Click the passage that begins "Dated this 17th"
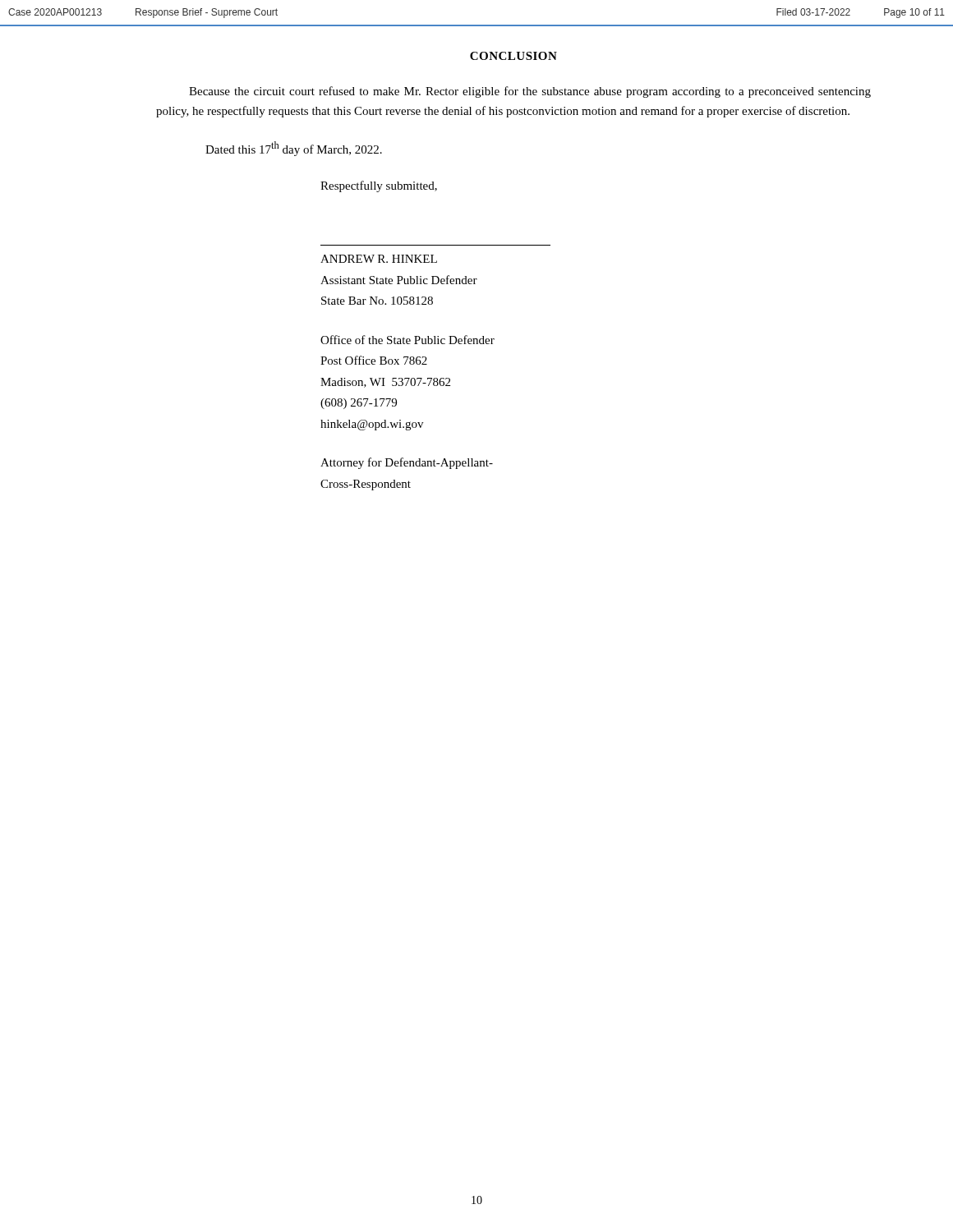Image resolution: width=953 pixels, height=1232 pixels. click(x=294, y=148)
